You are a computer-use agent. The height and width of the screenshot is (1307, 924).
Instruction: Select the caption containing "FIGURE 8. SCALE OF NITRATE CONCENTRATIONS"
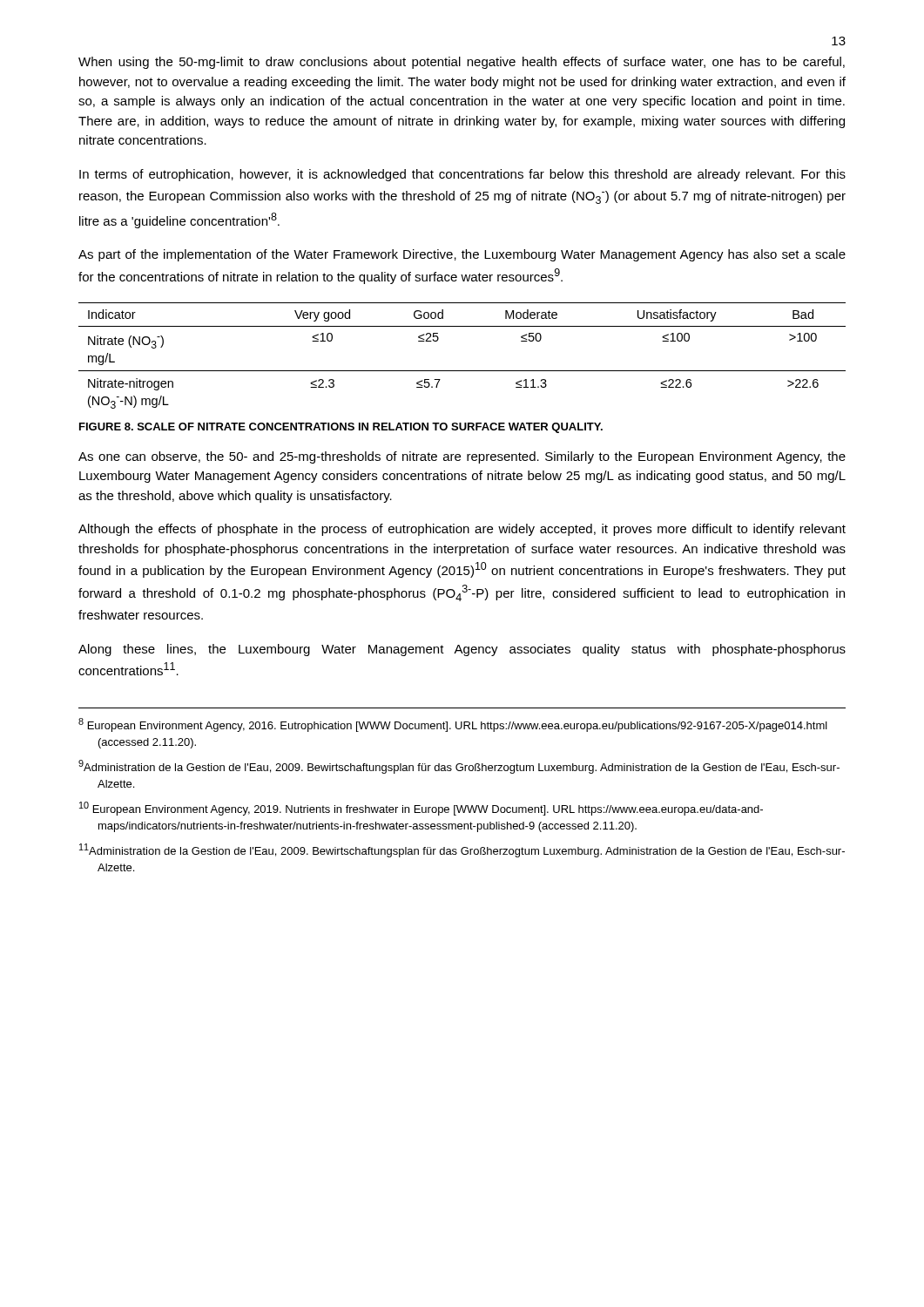click(x=341, y=426)
